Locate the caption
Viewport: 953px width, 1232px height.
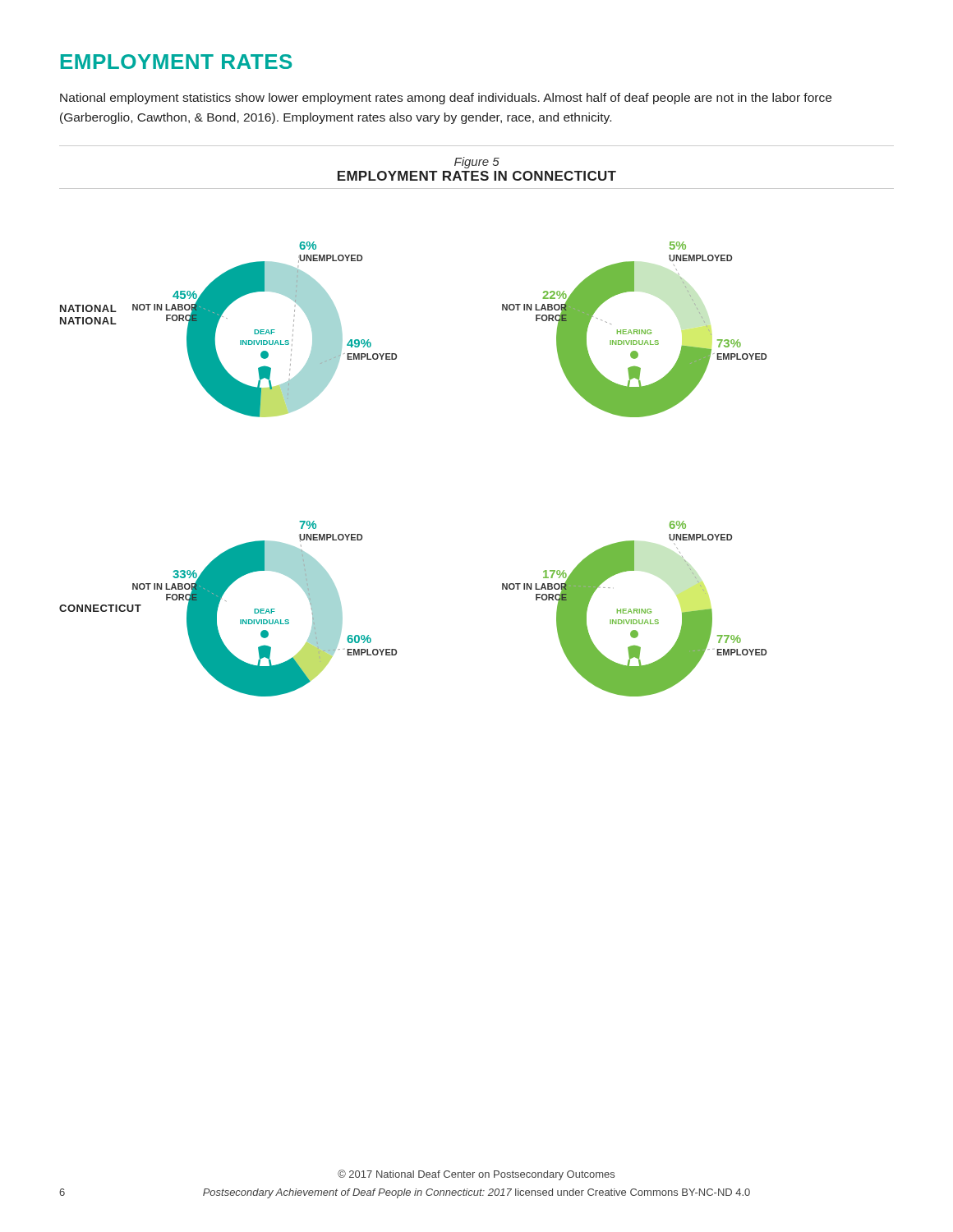[476, 170]
